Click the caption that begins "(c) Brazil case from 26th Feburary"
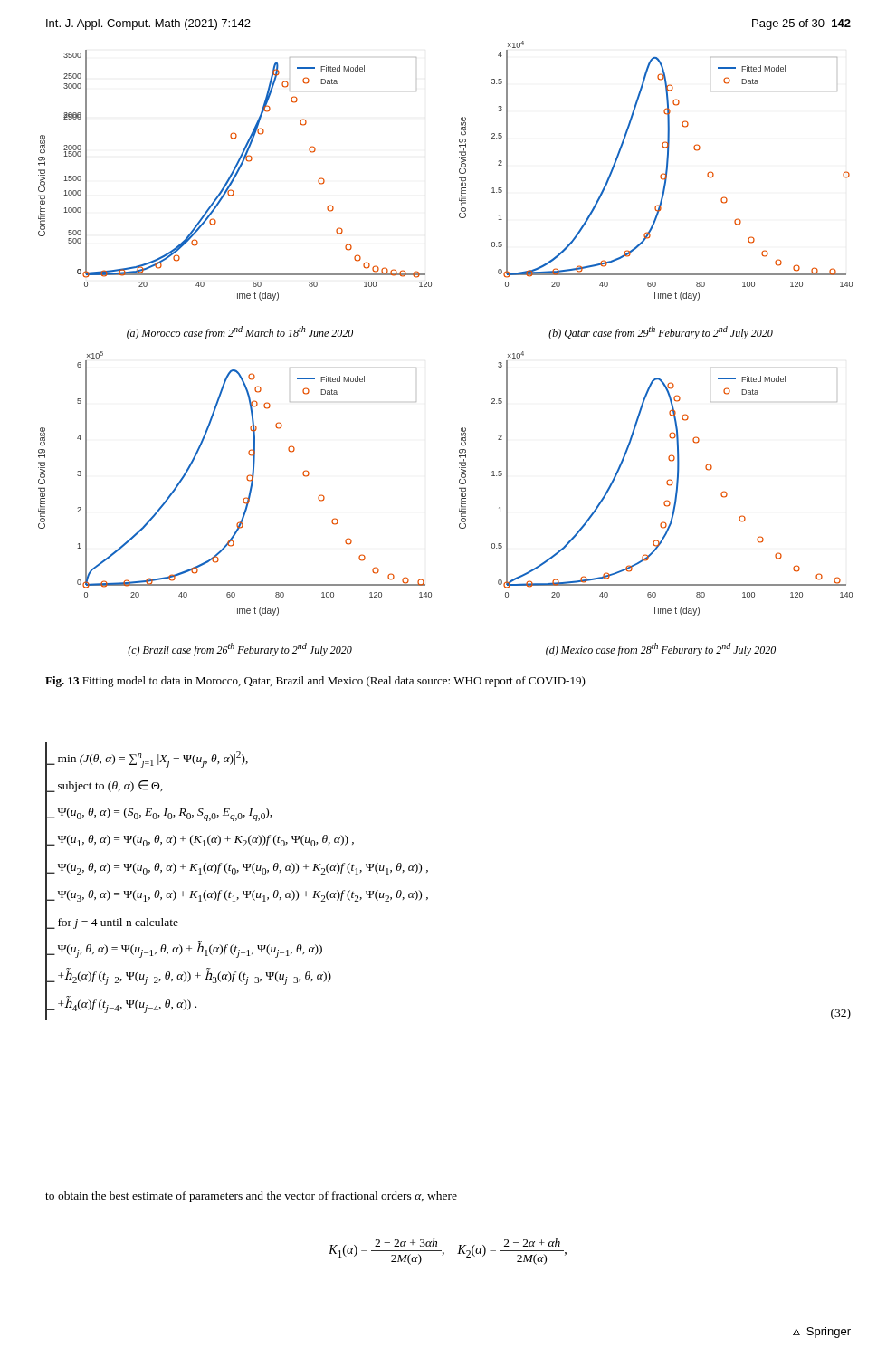Screen dimensions: 1358x896 pyautogui.click(x=240, y=649)
